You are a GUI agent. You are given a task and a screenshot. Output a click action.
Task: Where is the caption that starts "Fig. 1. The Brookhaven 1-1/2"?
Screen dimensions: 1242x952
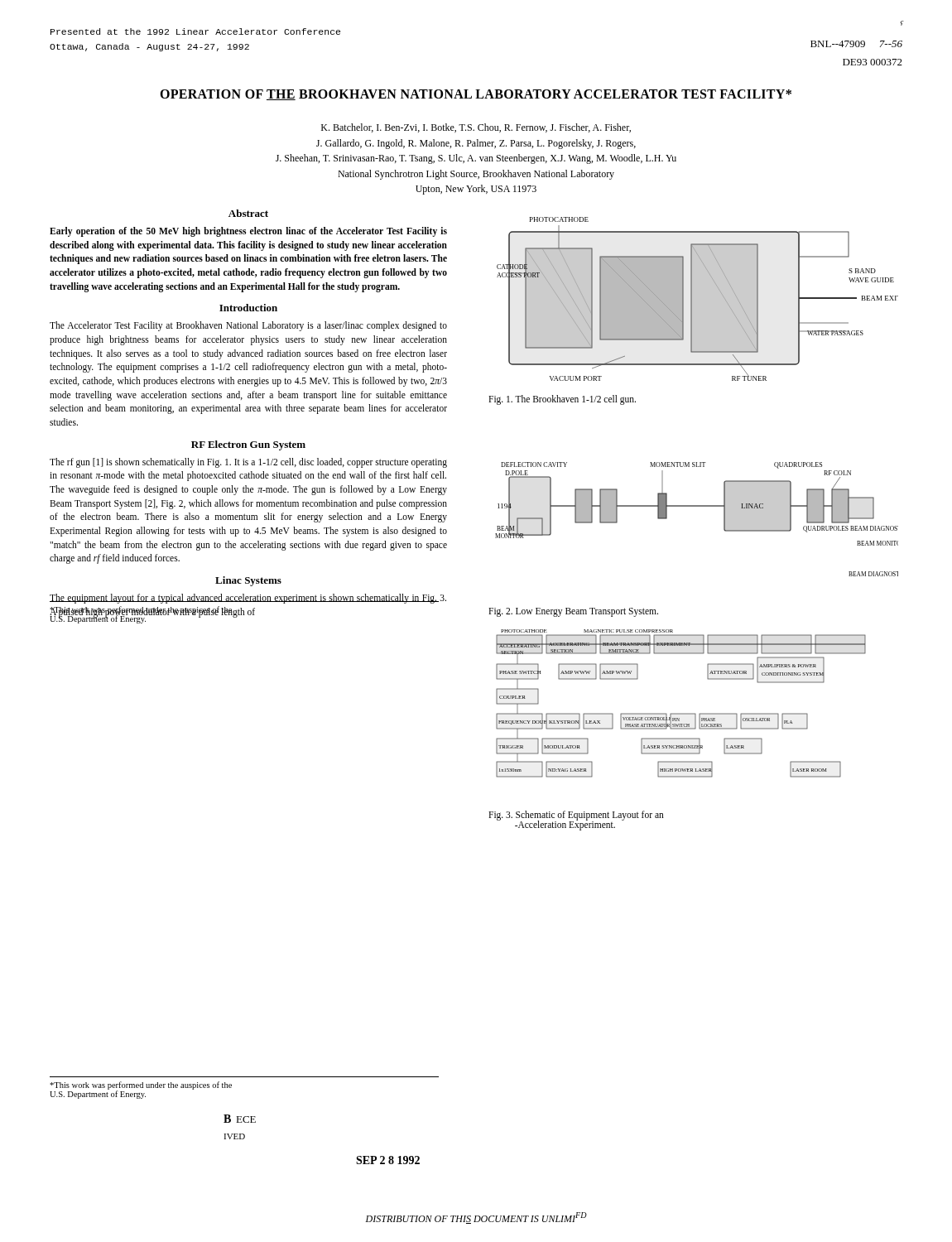pos(562,399)
